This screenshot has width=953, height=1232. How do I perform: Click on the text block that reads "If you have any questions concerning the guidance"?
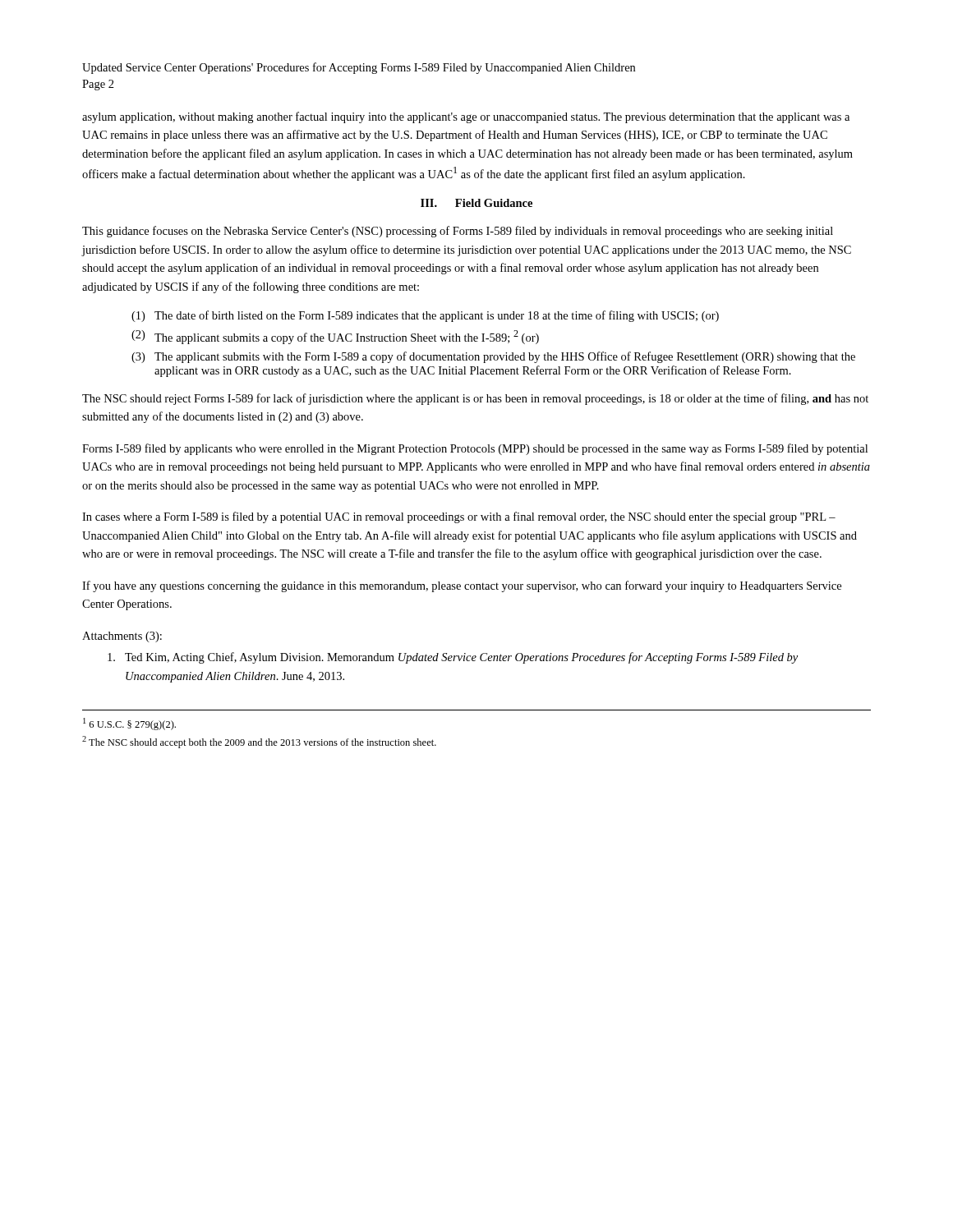pyautogui.click(x=462, y=595)
